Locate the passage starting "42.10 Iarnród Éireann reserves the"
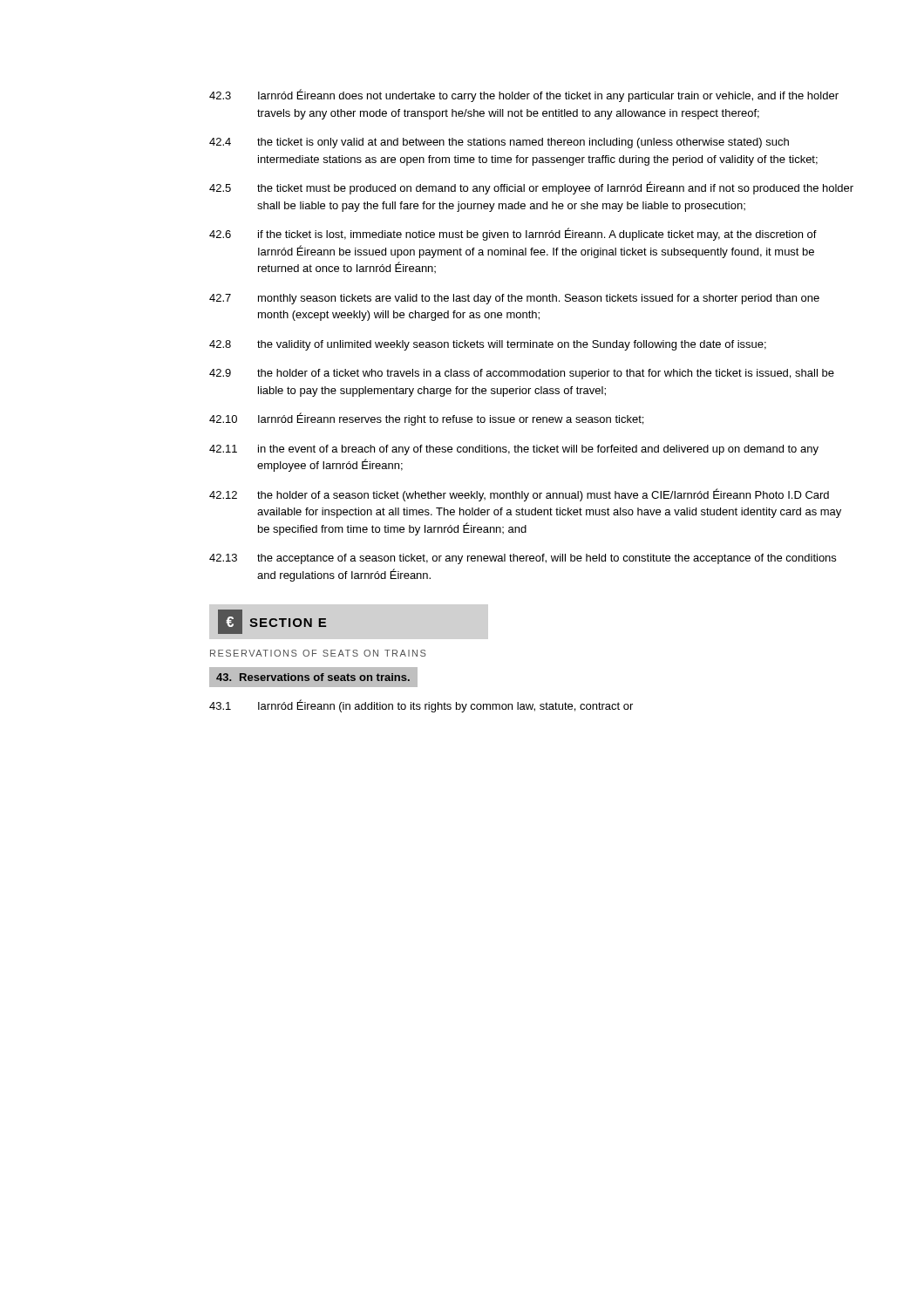Screen dimensions: 1308x924 tap(532, 419)
